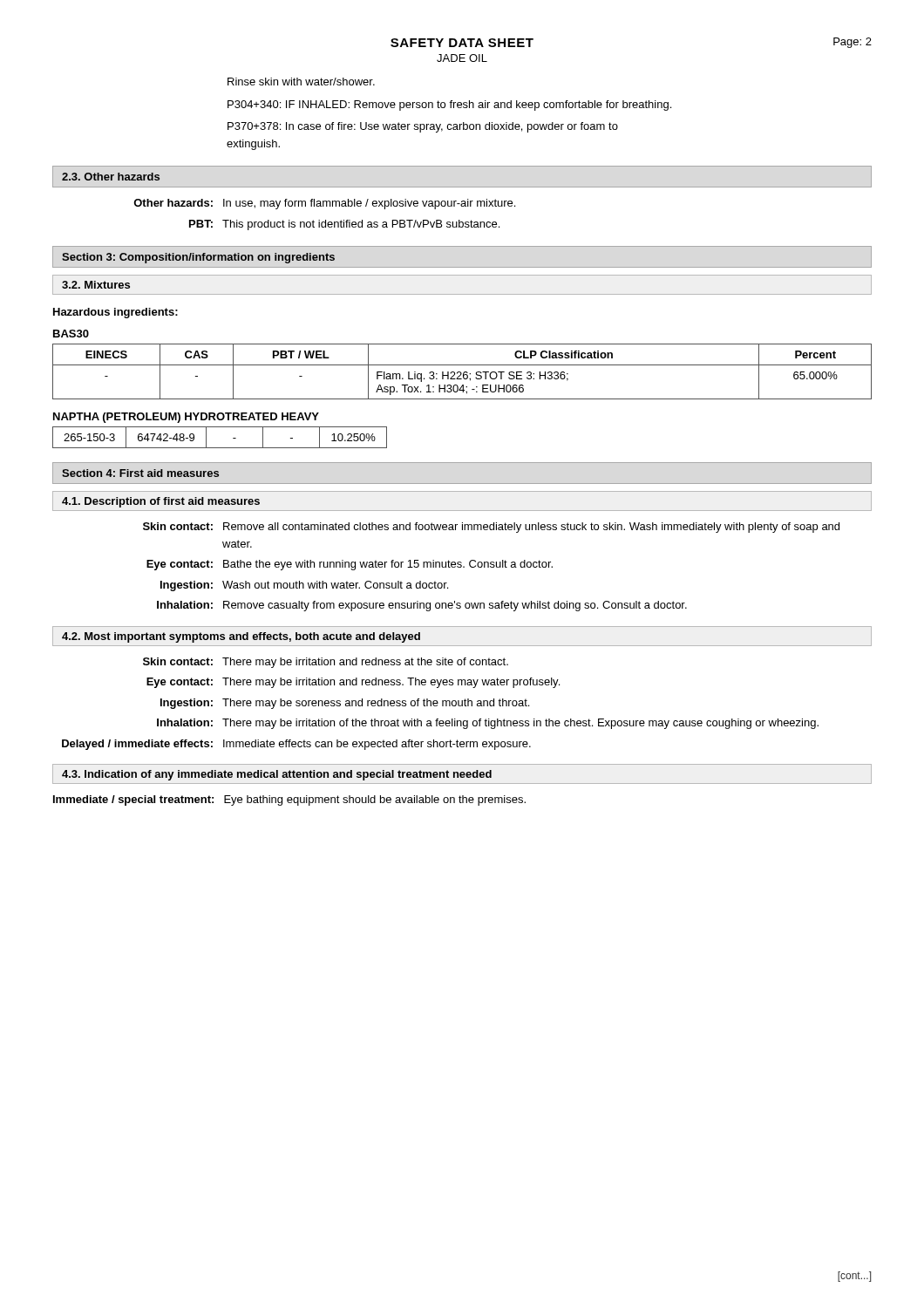The width and height of the screenshot is (924, 1308).
Task: Click on the text starting "Inhalation: Remove casualty from"
Action: (462, 605)
